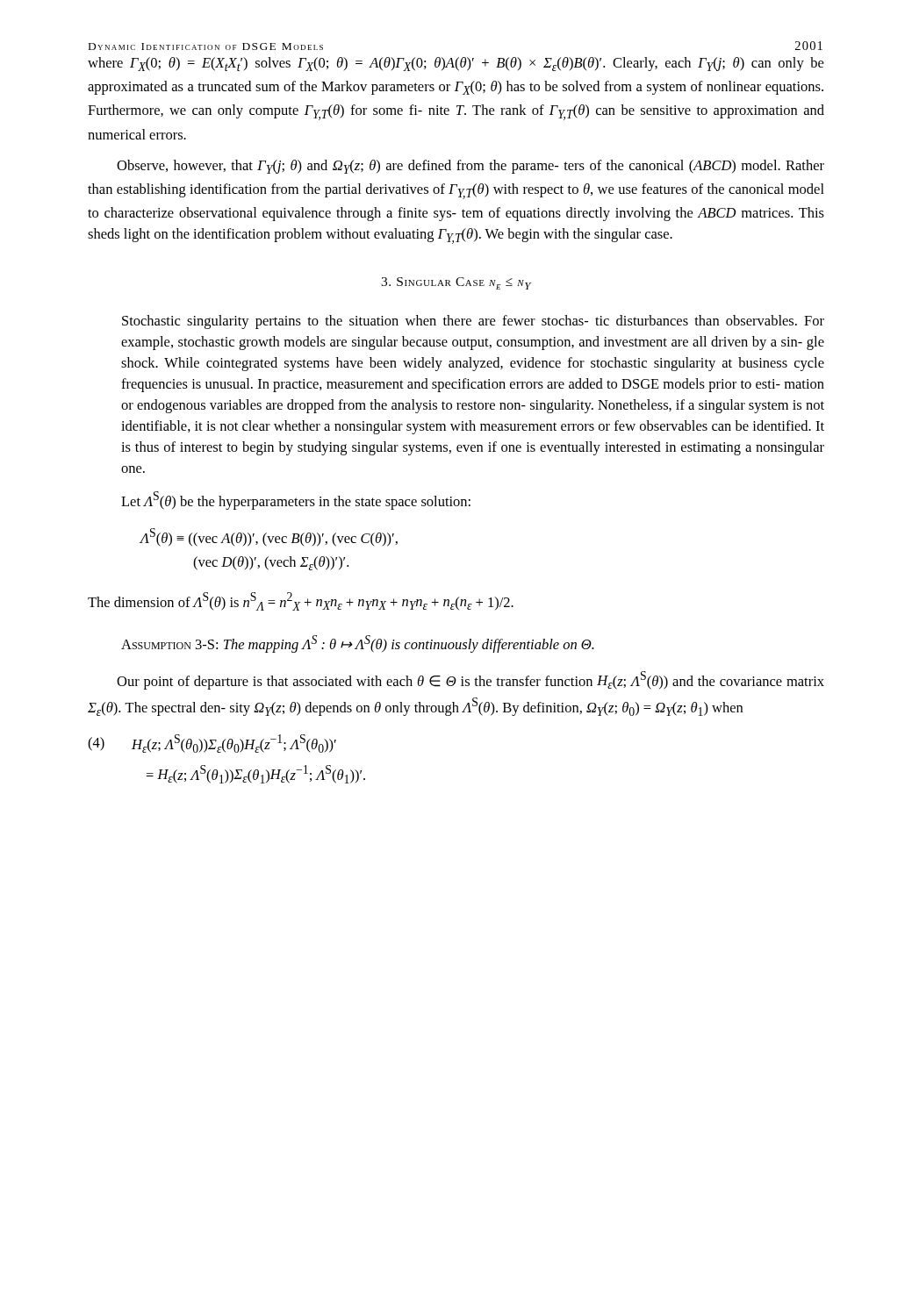Locate the text starting "Observe, however, that ΓY(j; θ) and ΩY(z; θ)"
Screen dimensions: 1316x912
point(456,201)
